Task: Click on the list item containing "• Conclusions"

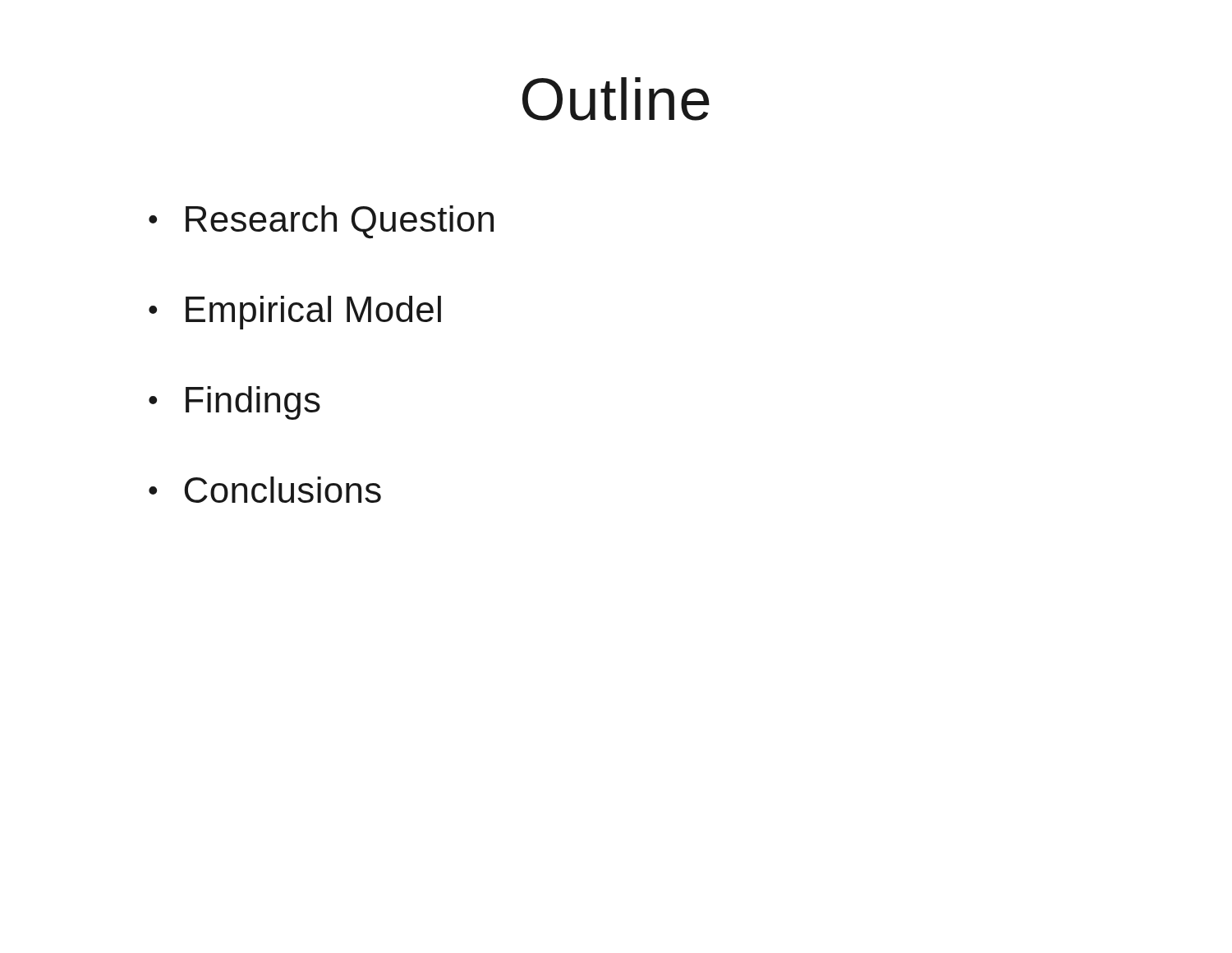Action: click(265, 490)
